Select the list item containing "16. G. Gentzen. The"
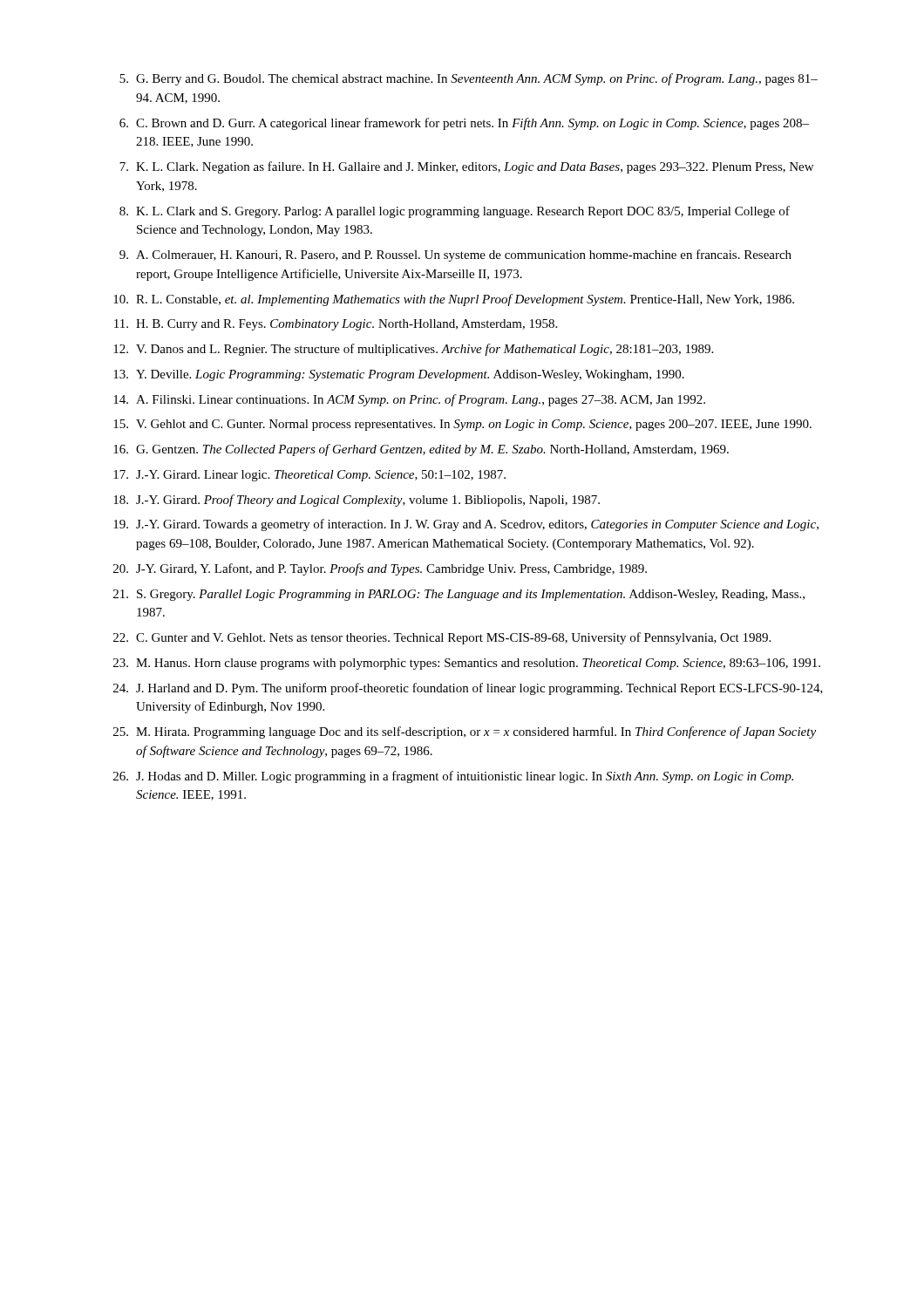 462,450
